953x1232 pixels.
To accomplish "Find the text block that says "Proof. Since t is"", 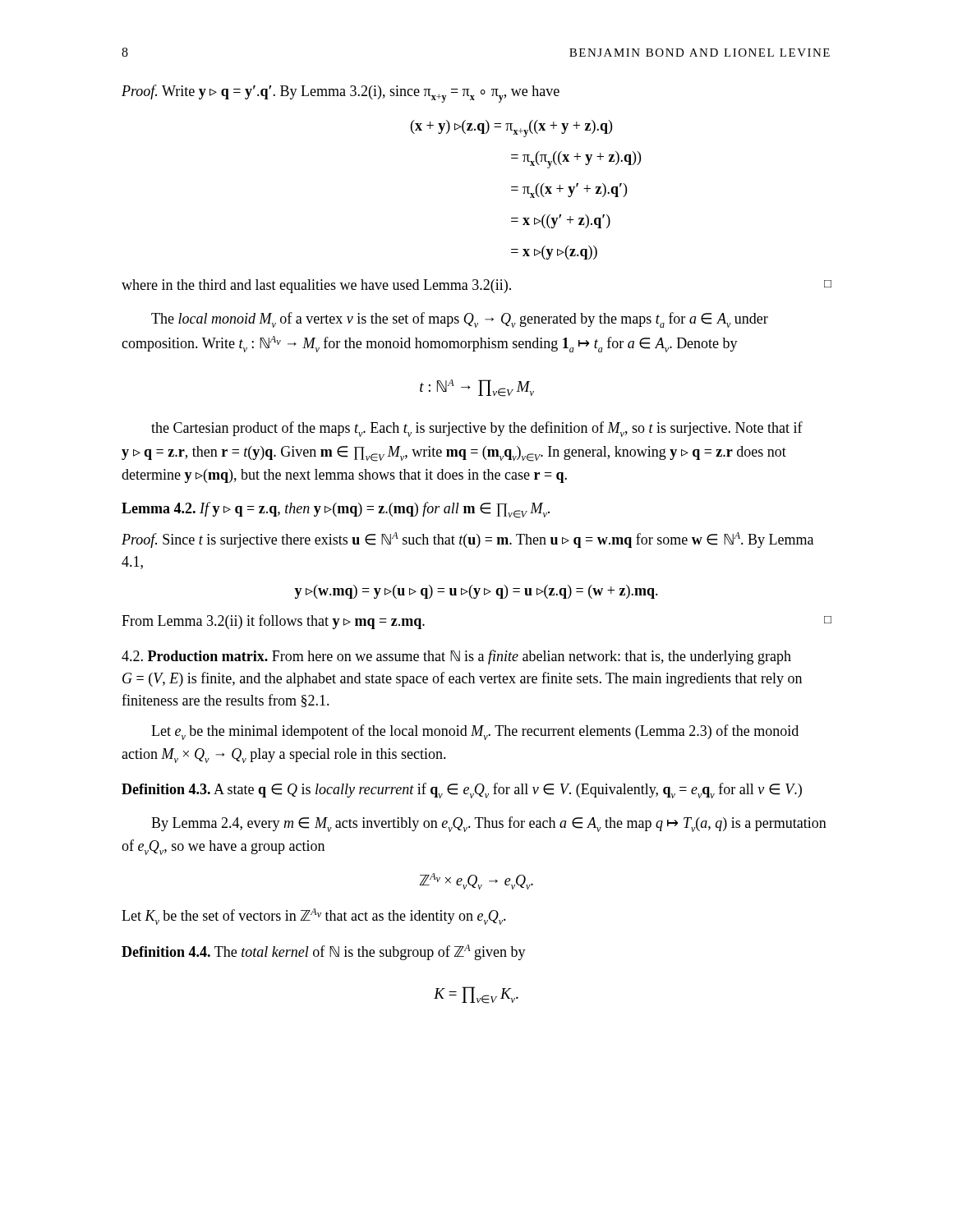I will pos(468,550).
